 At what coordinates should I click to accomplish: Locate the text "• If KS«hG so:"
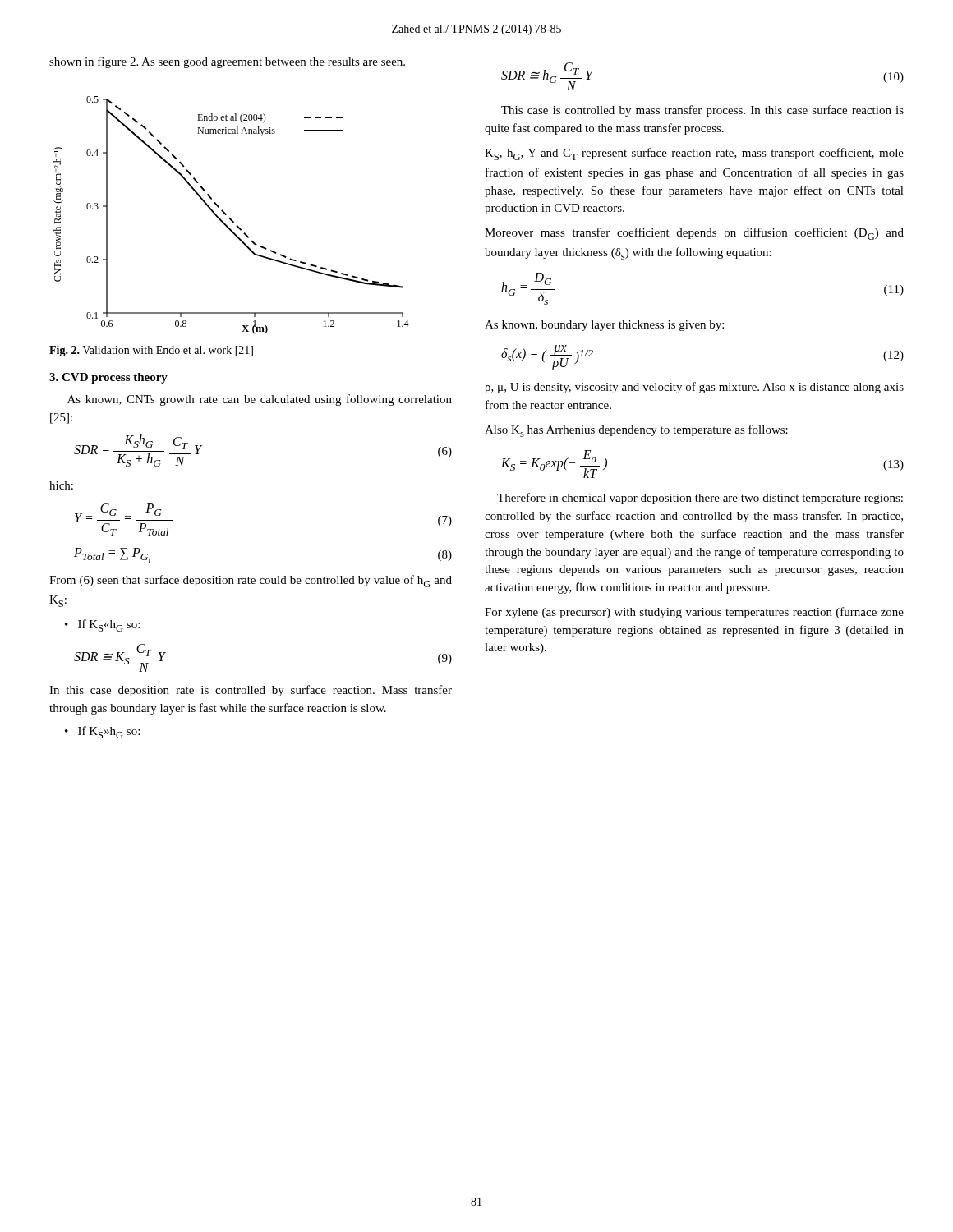(x=102, y=626)
